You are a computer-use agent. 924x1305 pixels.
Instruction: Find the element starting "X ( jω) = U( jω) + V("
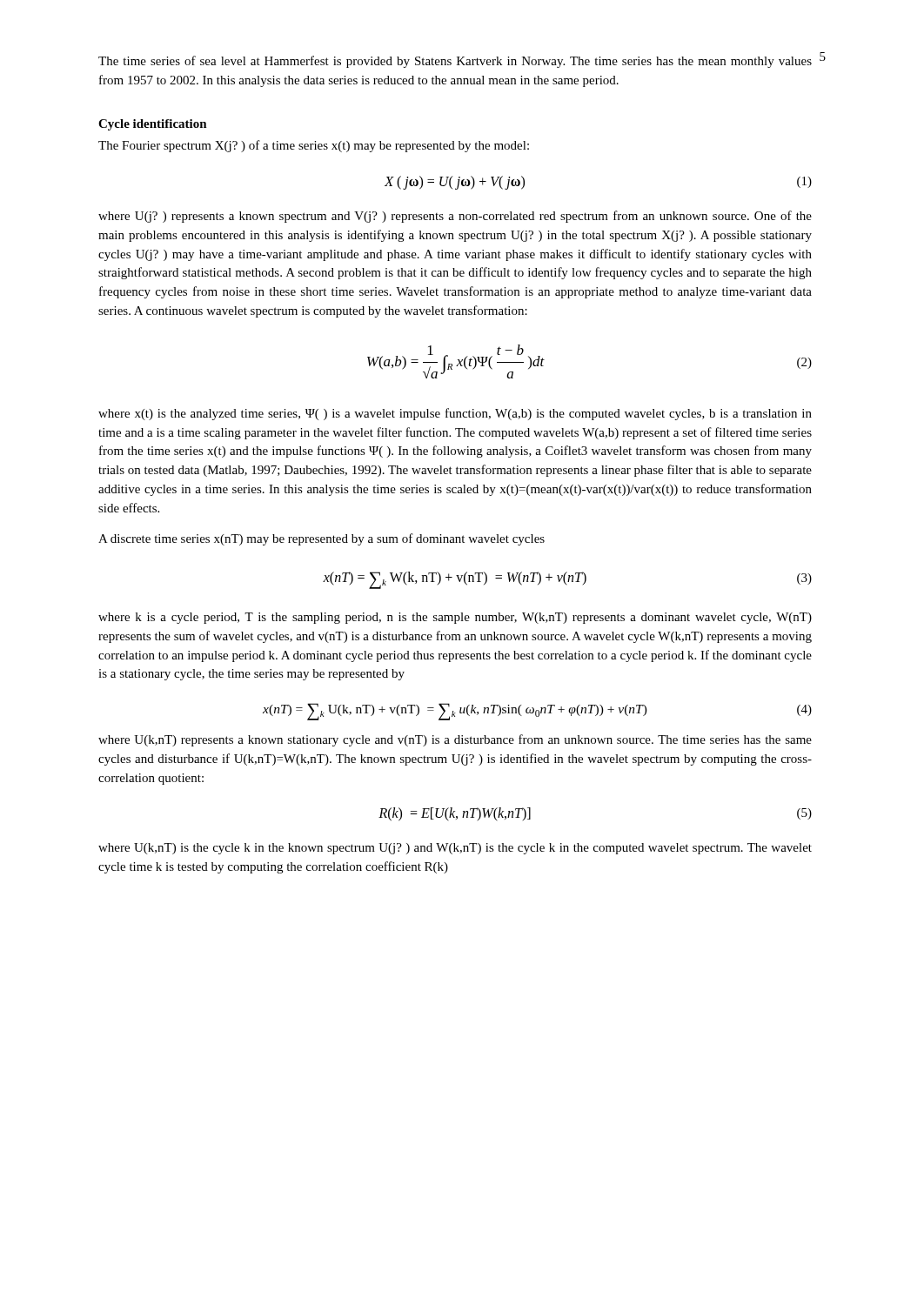pos(458,182)
